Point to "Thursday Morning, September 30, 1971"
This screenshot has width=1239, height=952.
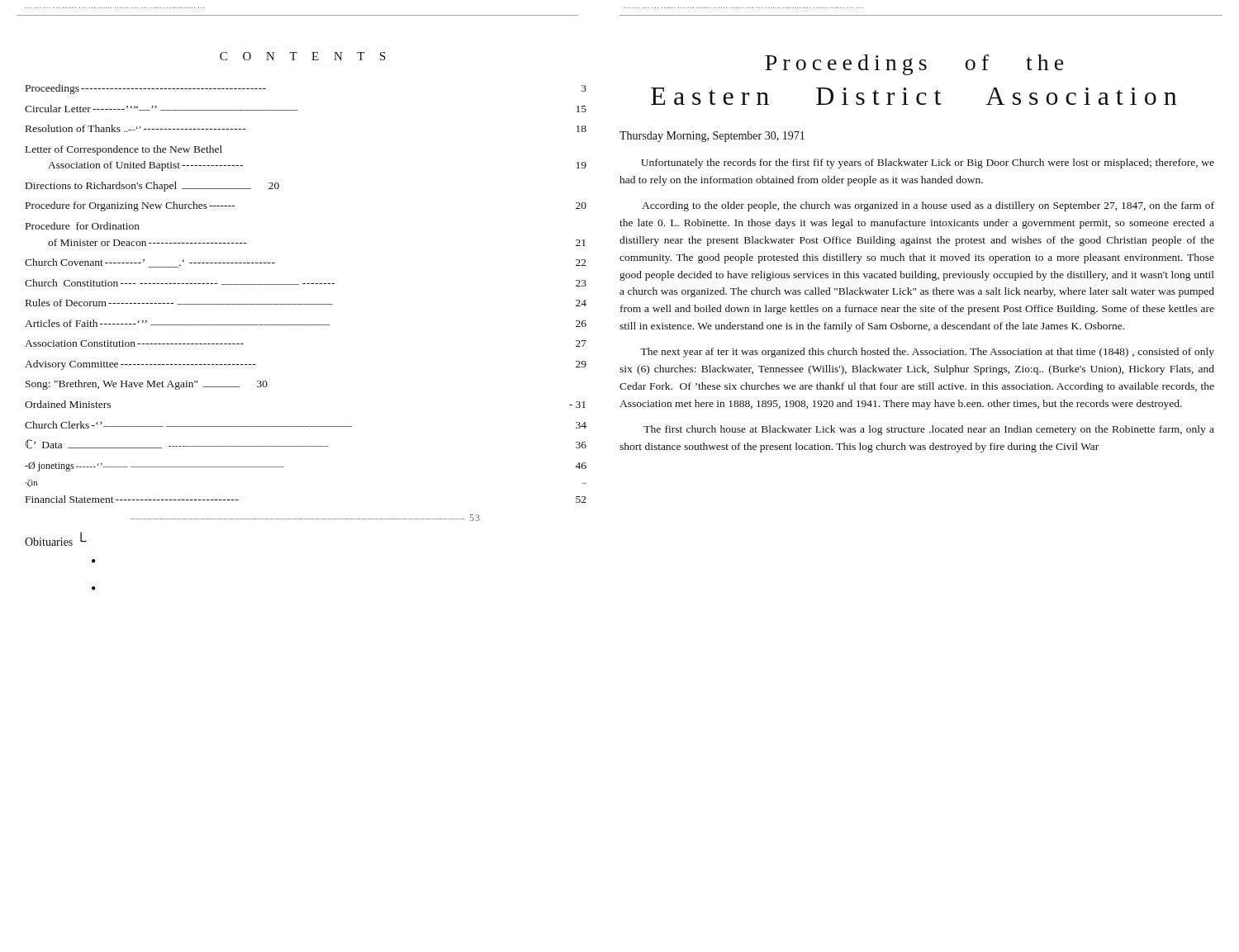(712, 136)
